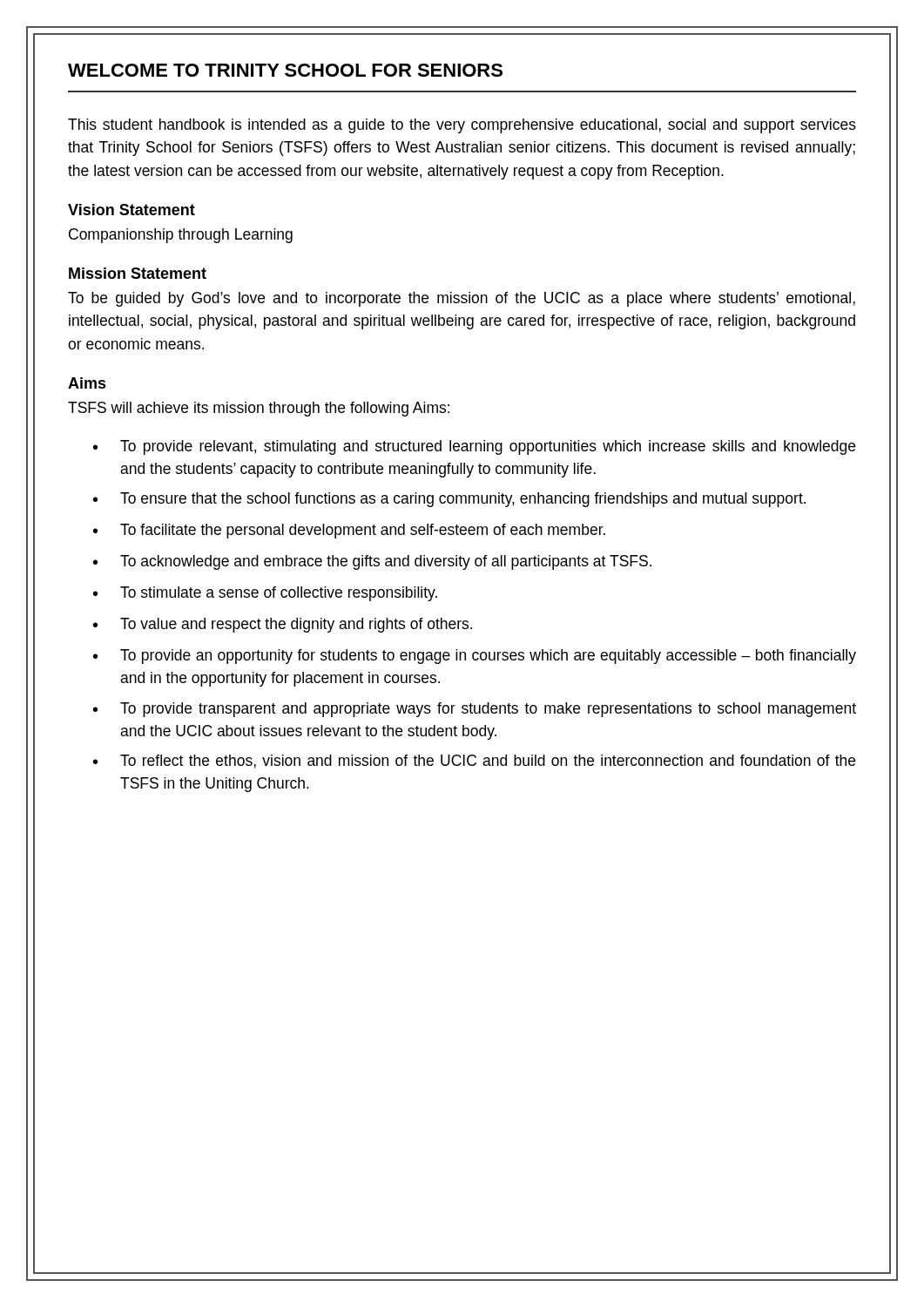Find the text block that says "TSFS will achieve"
Screen dimensions: 1307x924
coord(259,409)
